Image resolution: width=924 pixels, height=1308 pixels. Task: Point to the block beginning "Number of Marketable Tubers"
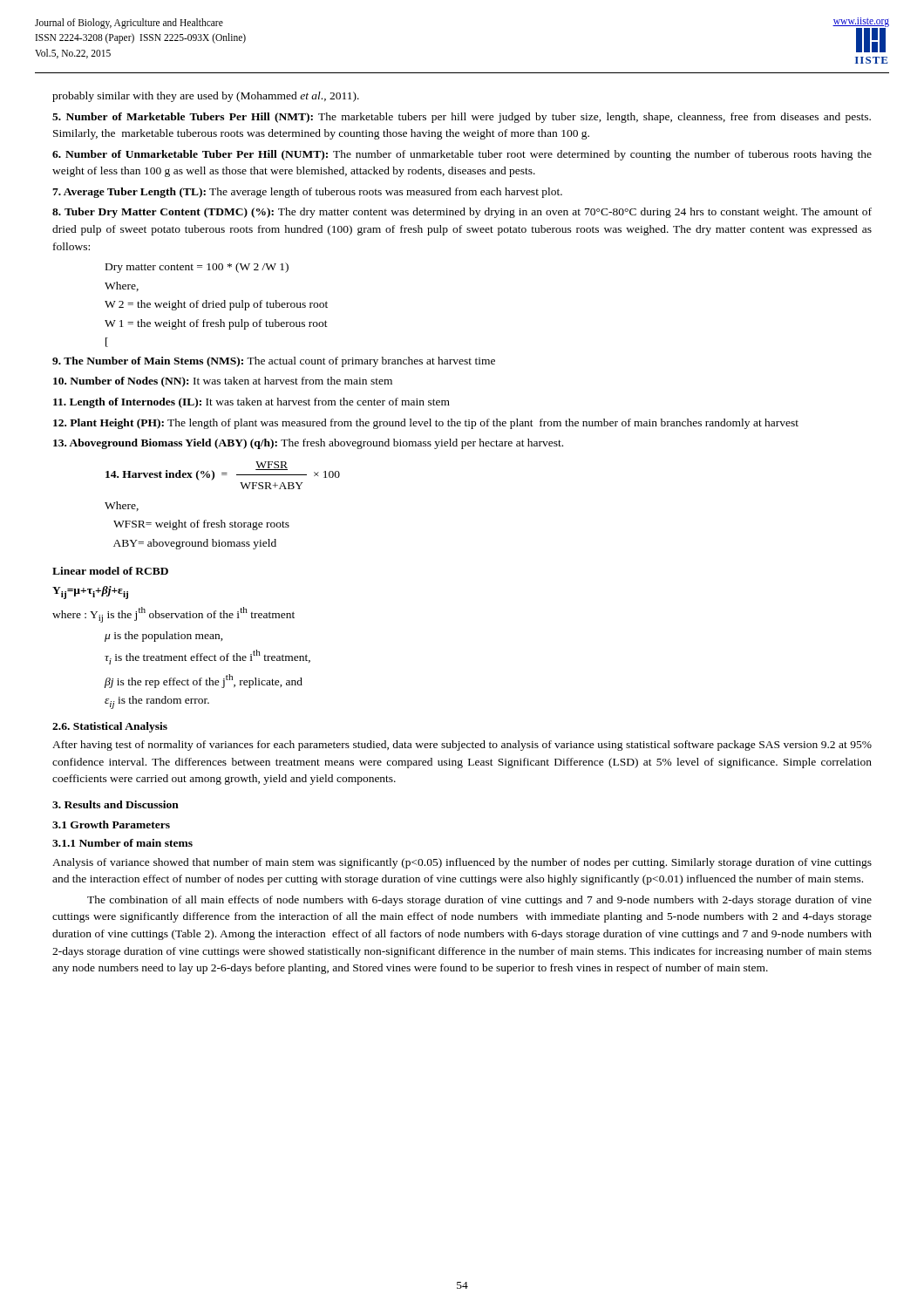pyautogui.click(x=462, y=125)
